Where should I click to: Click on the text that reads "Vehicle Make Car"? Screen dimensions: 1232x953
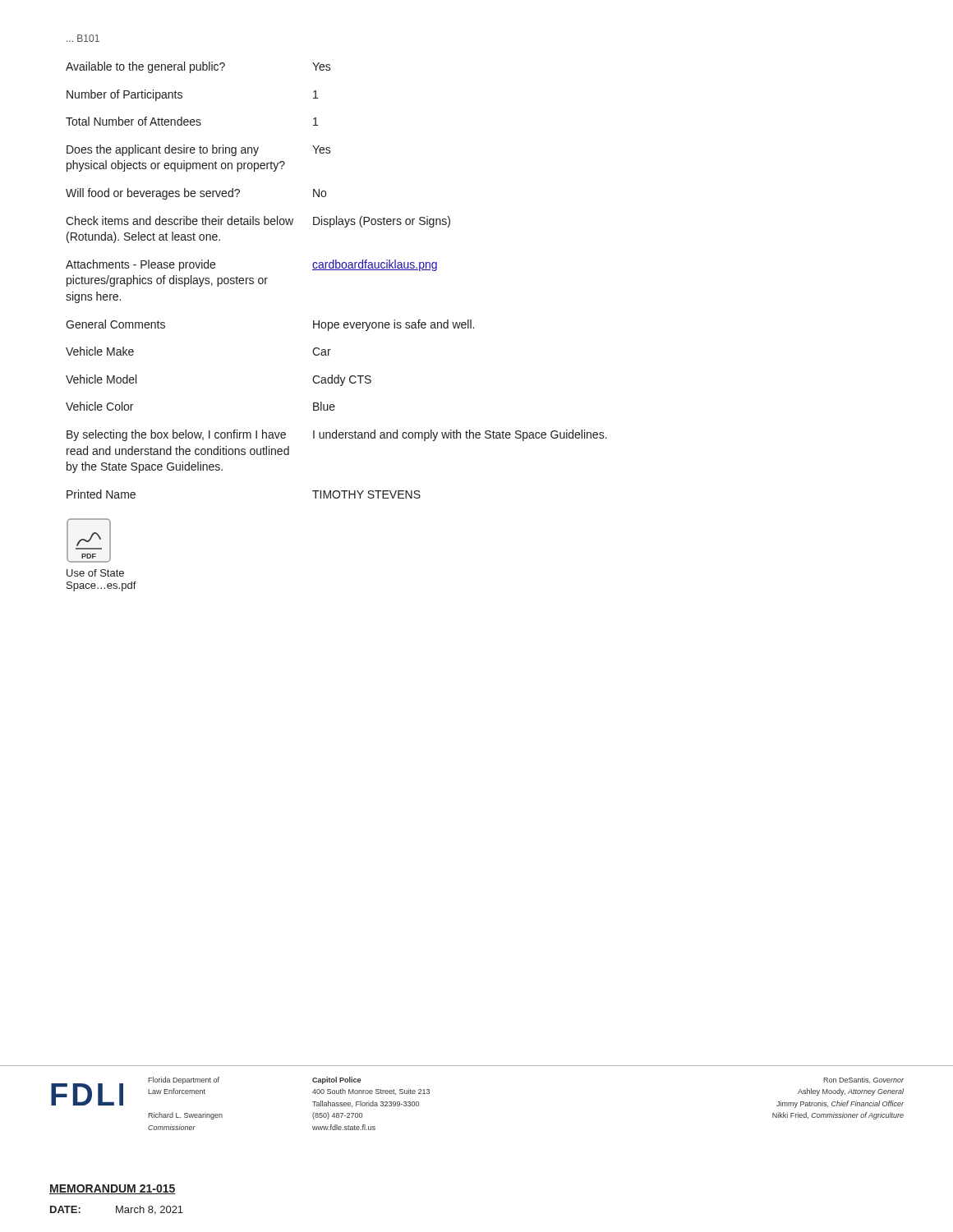100,352
